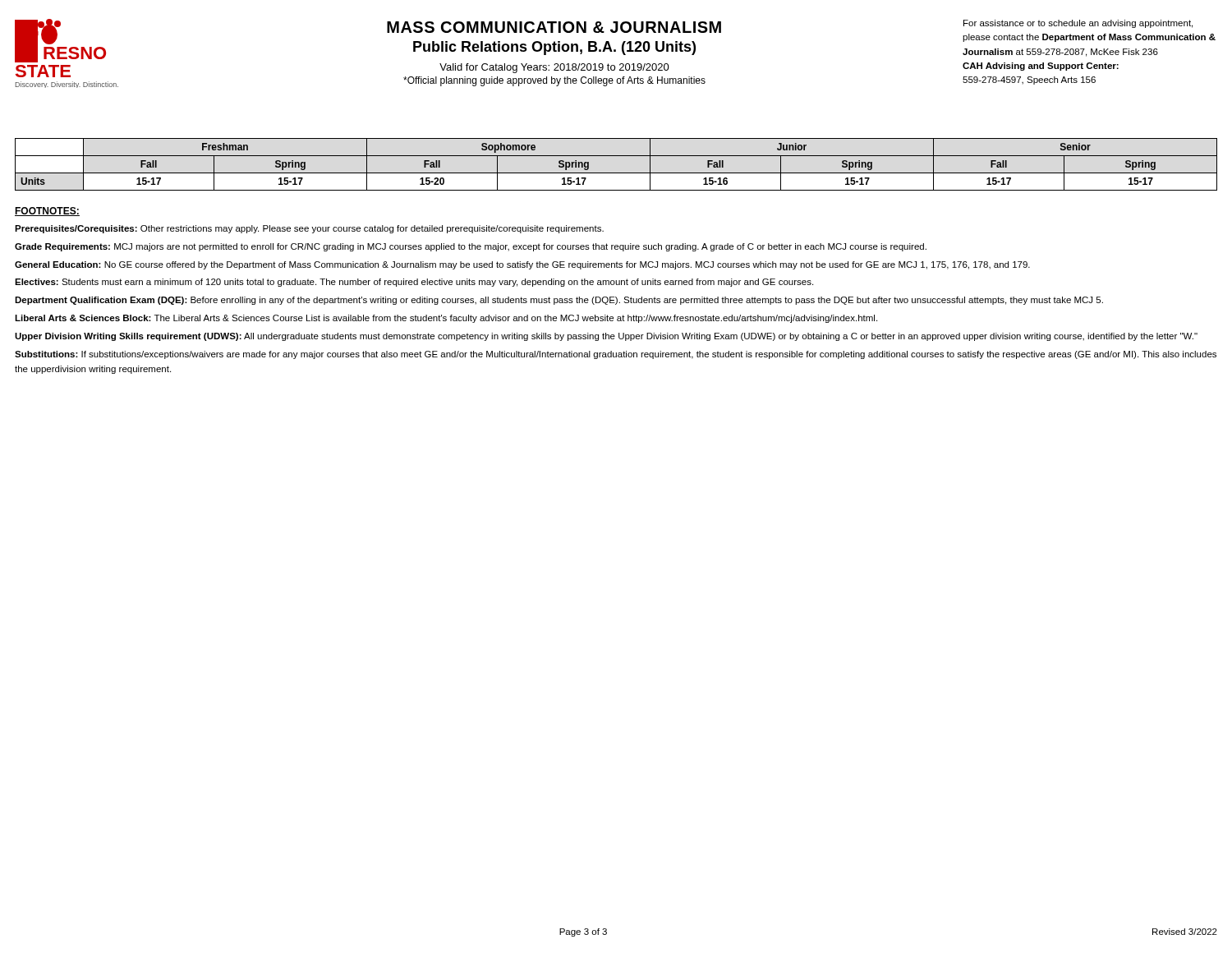This screenshot has height=953, width=1232.
Task: Find the text starting "Prerequisites/Corequisites: Other restrictions may apply. Please see your"
Action: [x=309, y=228]
